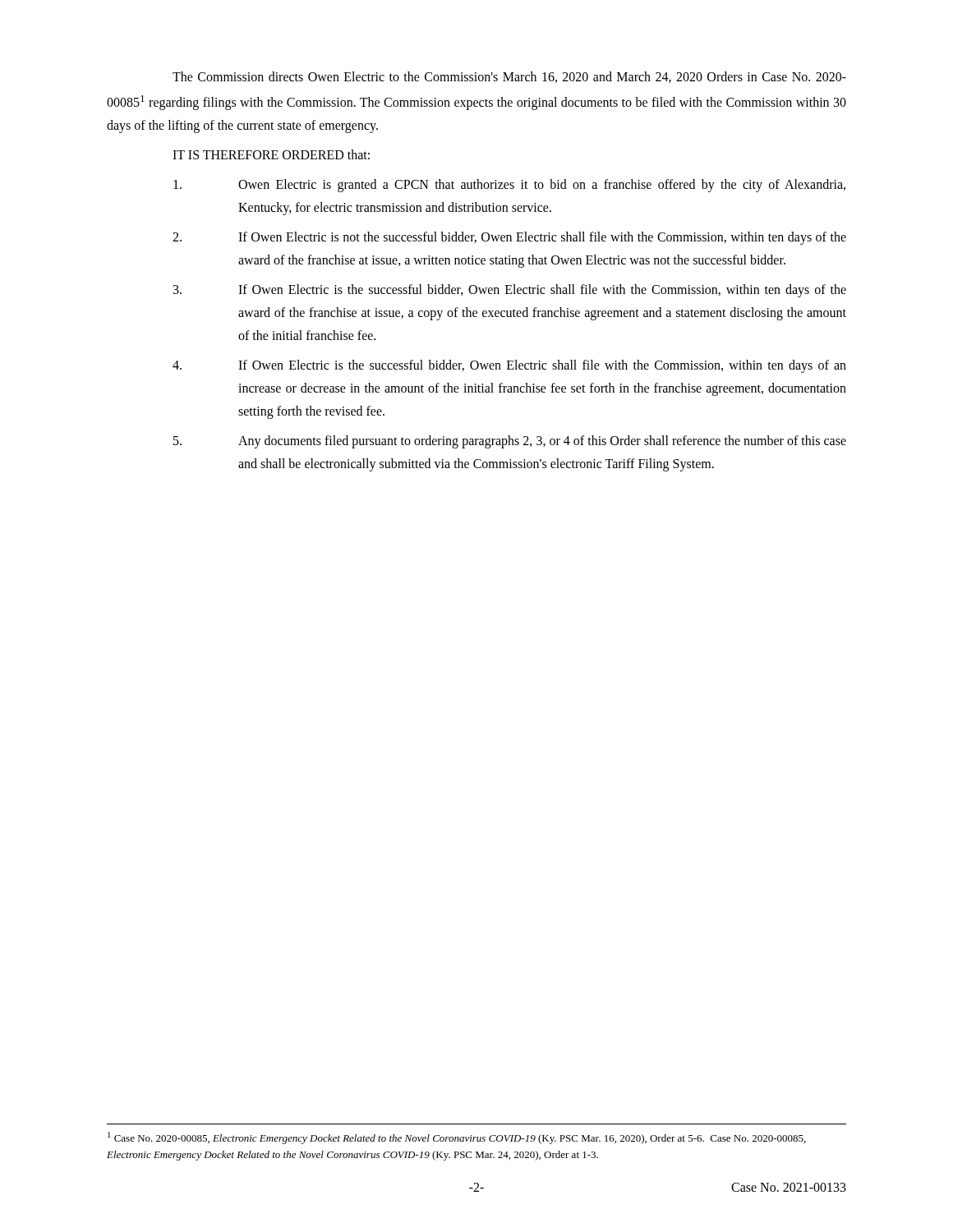953x1232 pixels.
Task: Navigate to the block starting "5. Any documents filed pursuant to ordering"
Action: tap(476, 453)
